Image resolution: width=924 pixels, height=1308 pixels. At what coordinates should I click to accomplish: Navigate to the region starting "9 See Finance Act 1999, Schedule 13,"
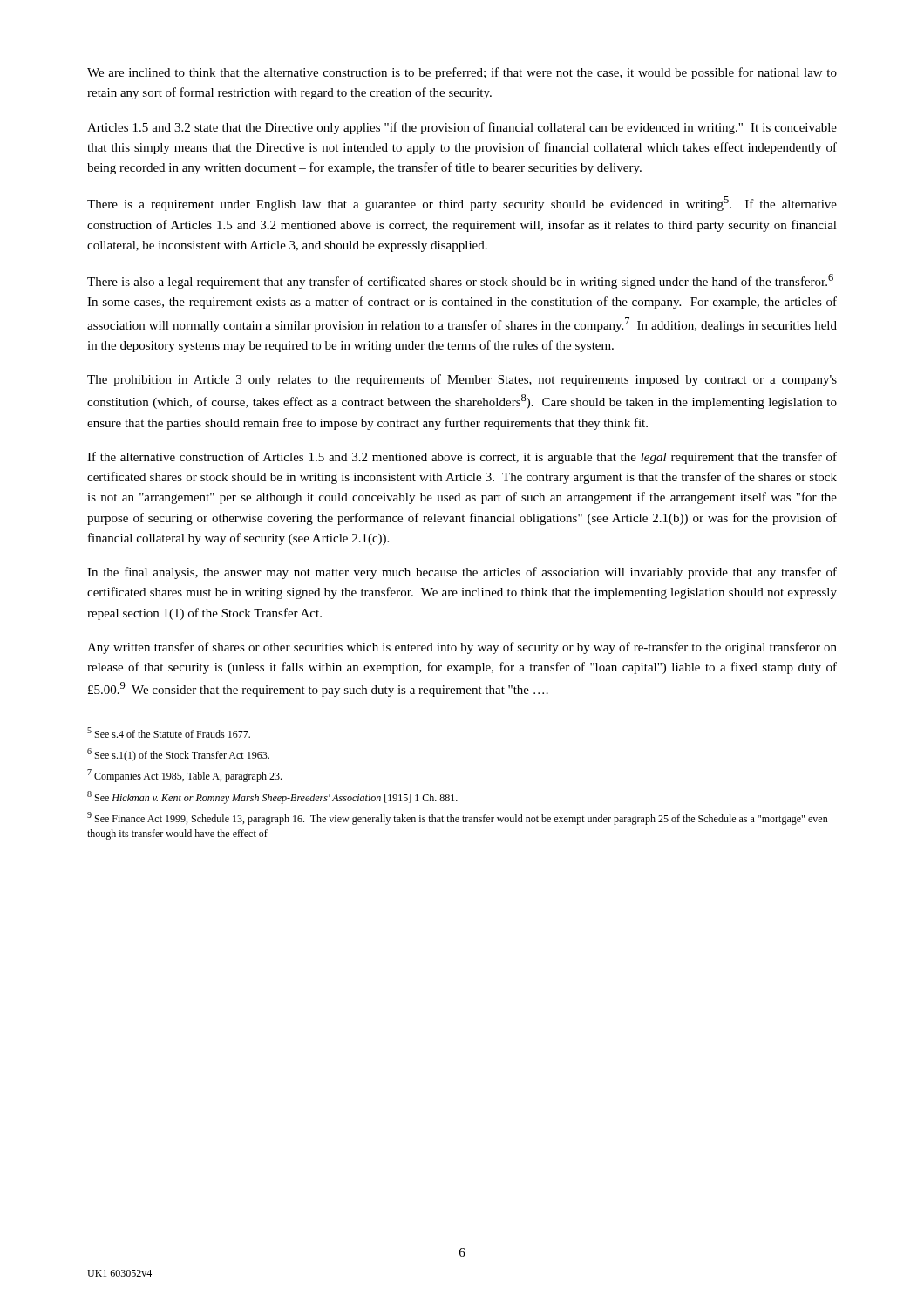[457, 825]
